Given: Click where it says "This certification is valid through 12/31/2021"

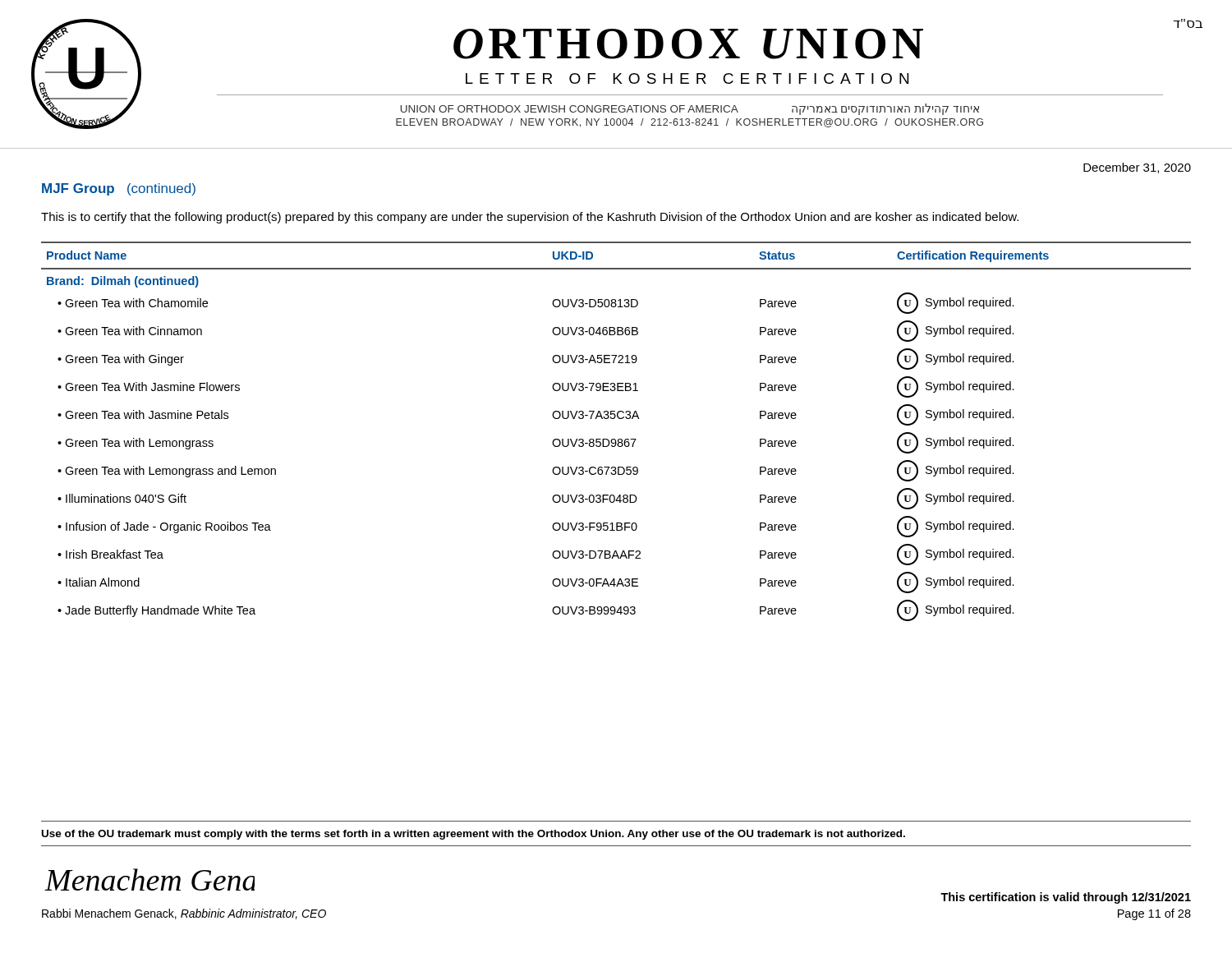Looking at the screenshot, I should (x=1066, y=897).
